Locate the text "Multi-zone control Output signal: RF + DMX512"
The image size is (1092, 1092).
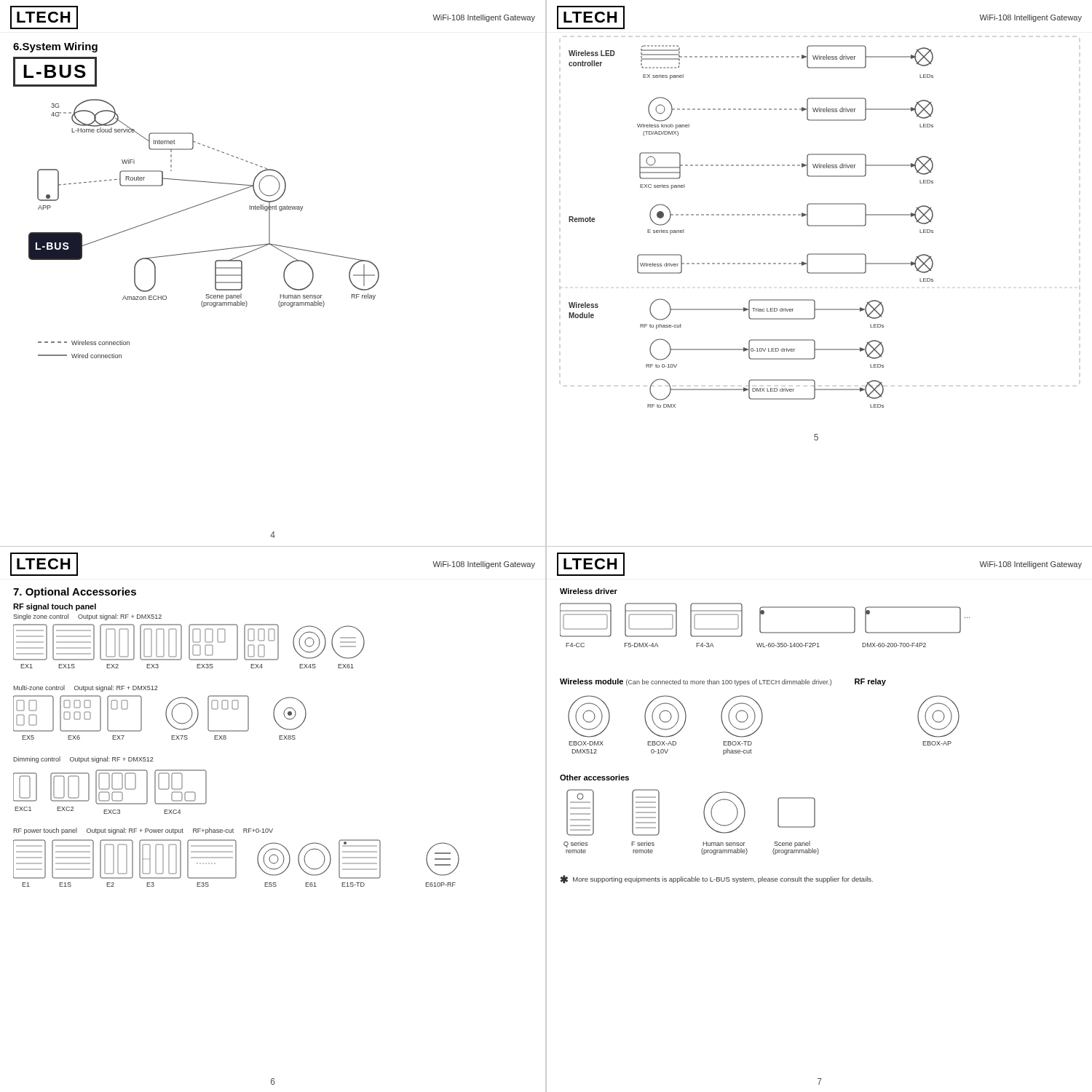pyautogui.click(x=86, y=688)
